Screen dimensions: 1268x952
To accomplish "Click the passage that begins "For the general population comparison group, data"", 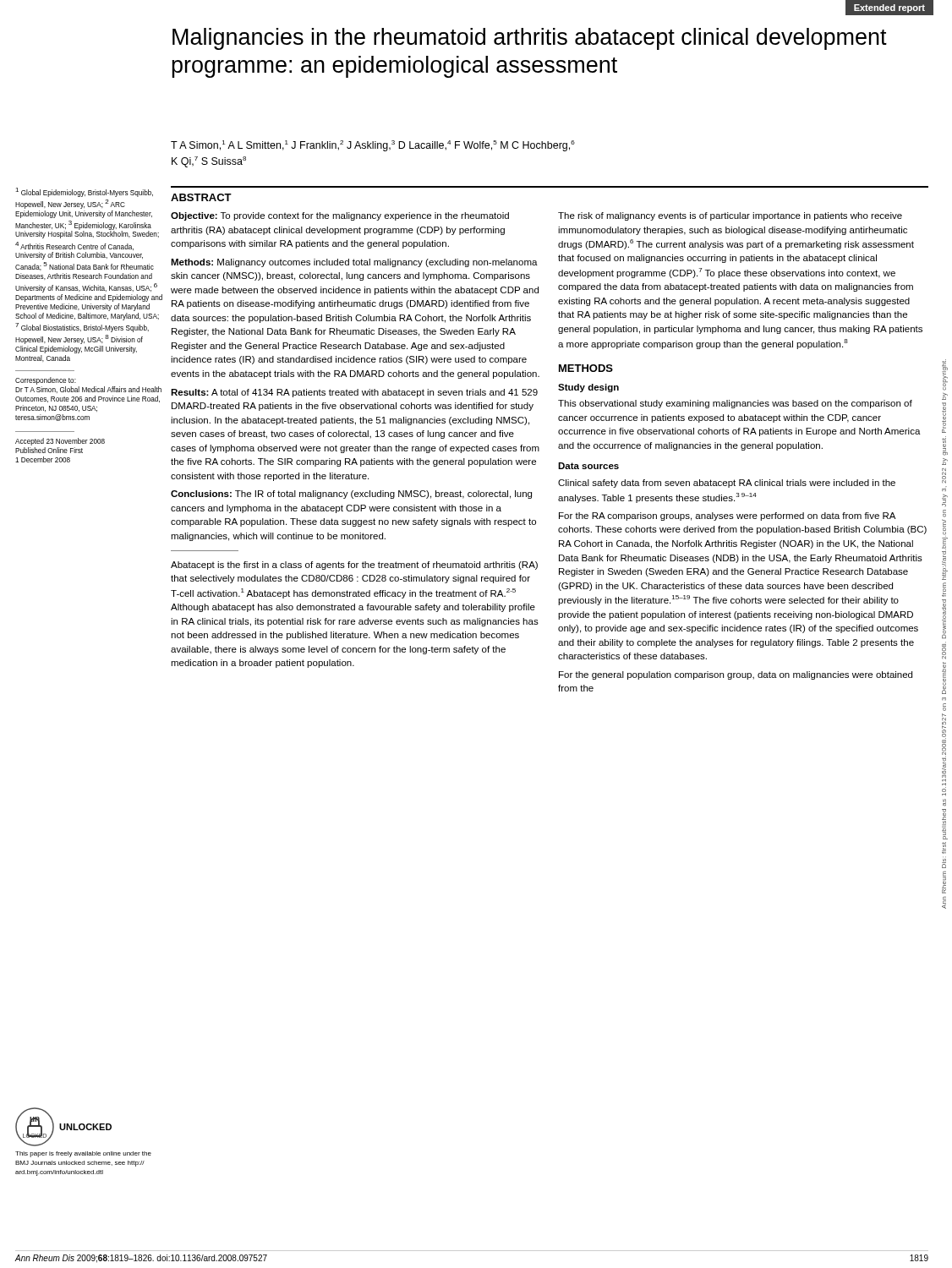I will (736, 681).
